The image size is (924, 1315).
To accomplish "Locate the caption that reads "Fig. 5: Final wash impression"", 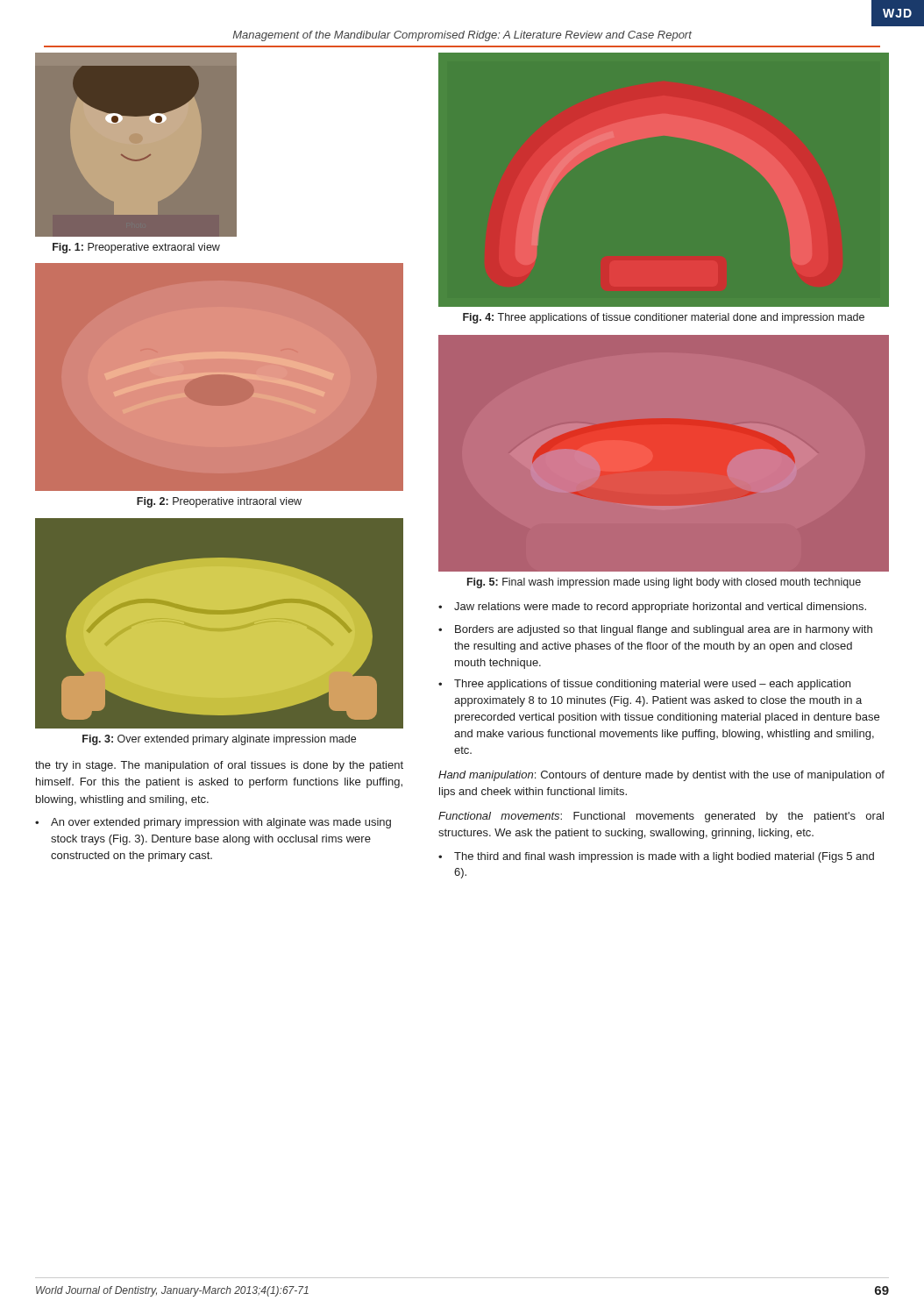I will pos(664,582).
